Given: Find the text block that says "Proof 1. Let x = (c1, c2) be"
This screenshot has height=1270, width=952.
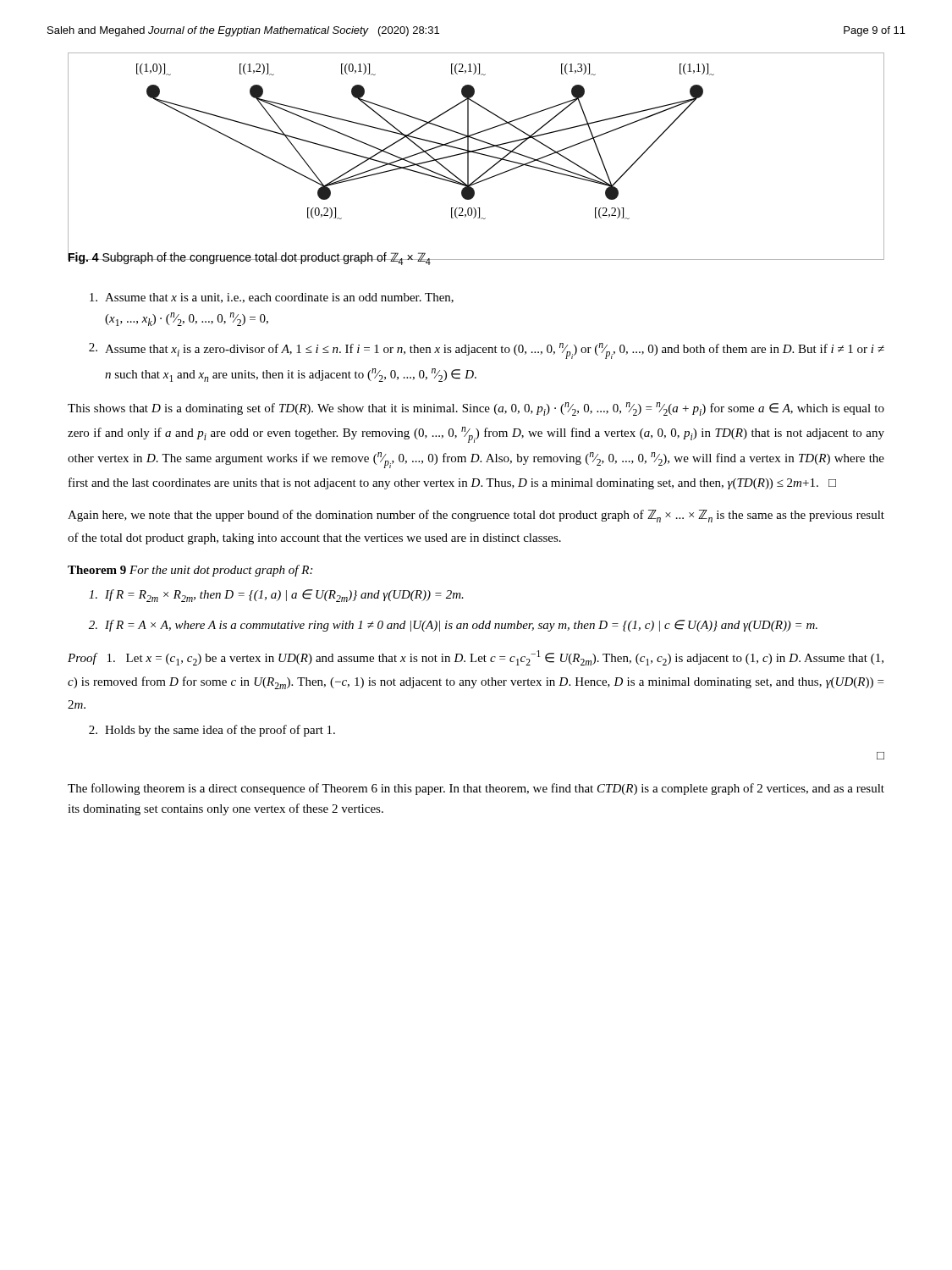Looking at the screenshot, I should [x=476, y=680].
